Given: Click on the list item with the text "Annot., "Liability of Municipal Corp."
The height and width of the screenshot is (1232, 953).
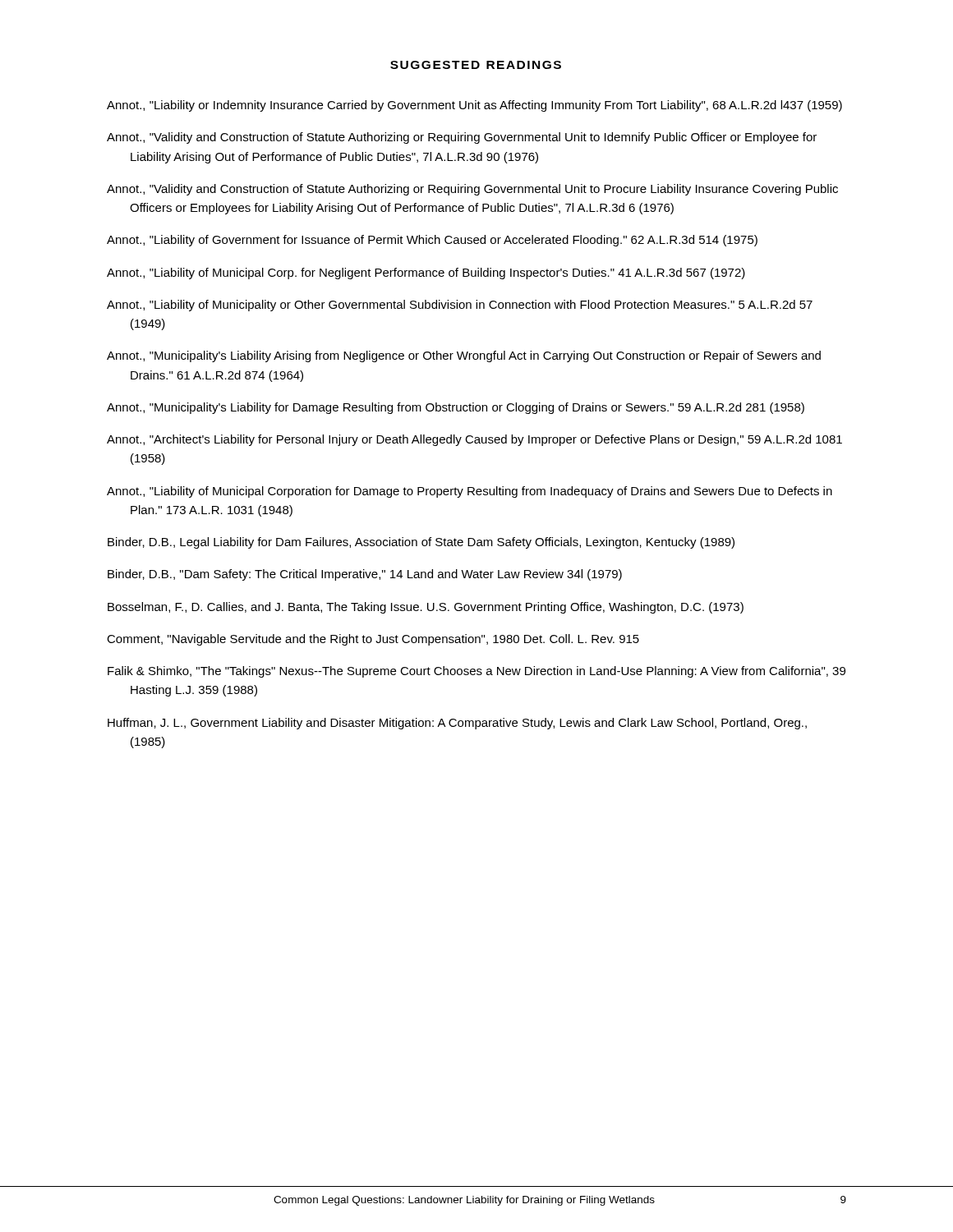Looking at the screenshot, I should 426,272.
